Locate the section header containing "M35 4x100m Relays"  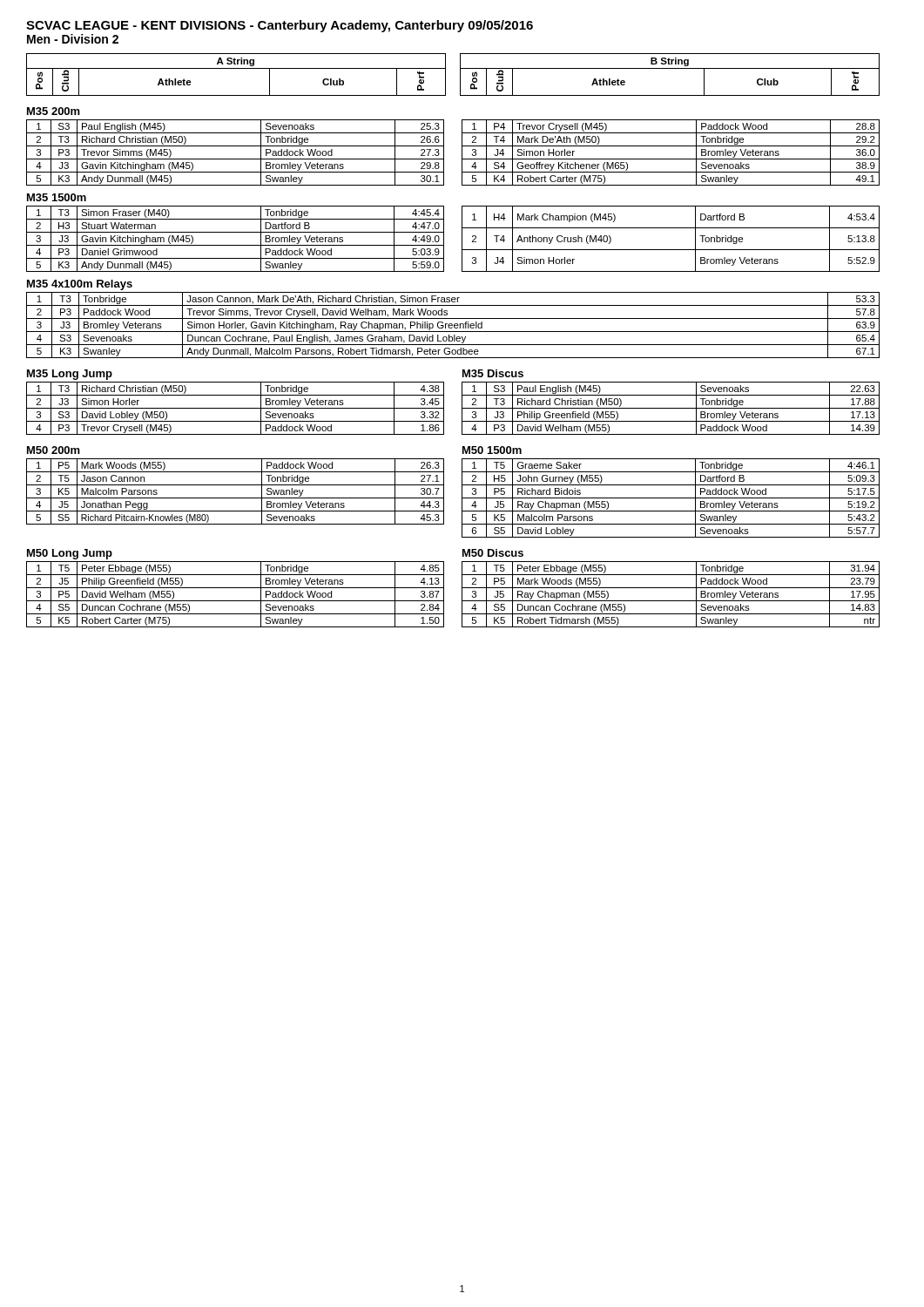pos(79,283)
